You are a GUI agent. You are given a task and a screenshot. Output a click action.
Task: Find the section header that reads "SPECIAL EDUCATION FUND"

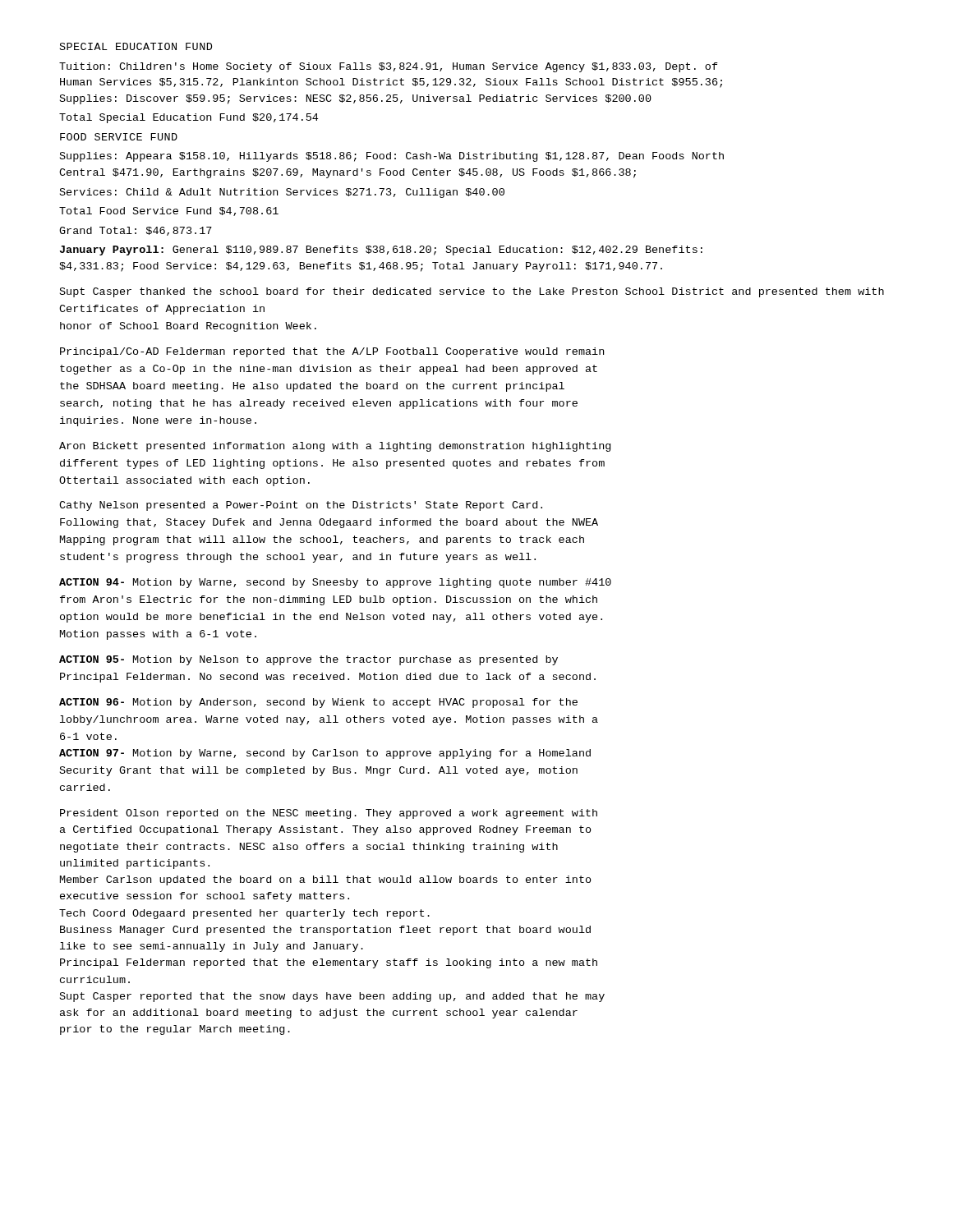[x=136, y=47]
